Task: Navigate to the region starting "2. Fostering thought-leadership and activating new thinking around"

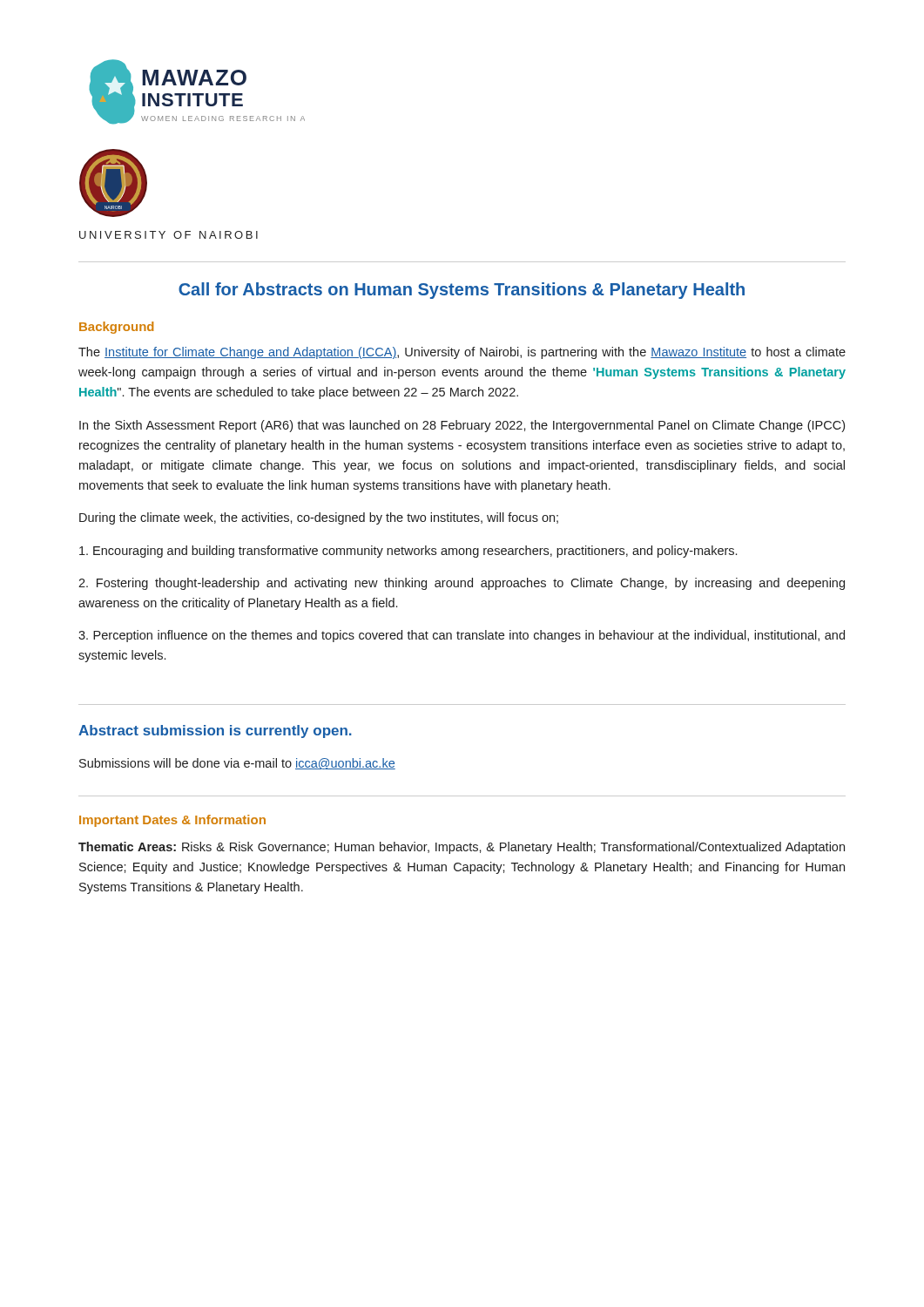Action: [462, 593]
